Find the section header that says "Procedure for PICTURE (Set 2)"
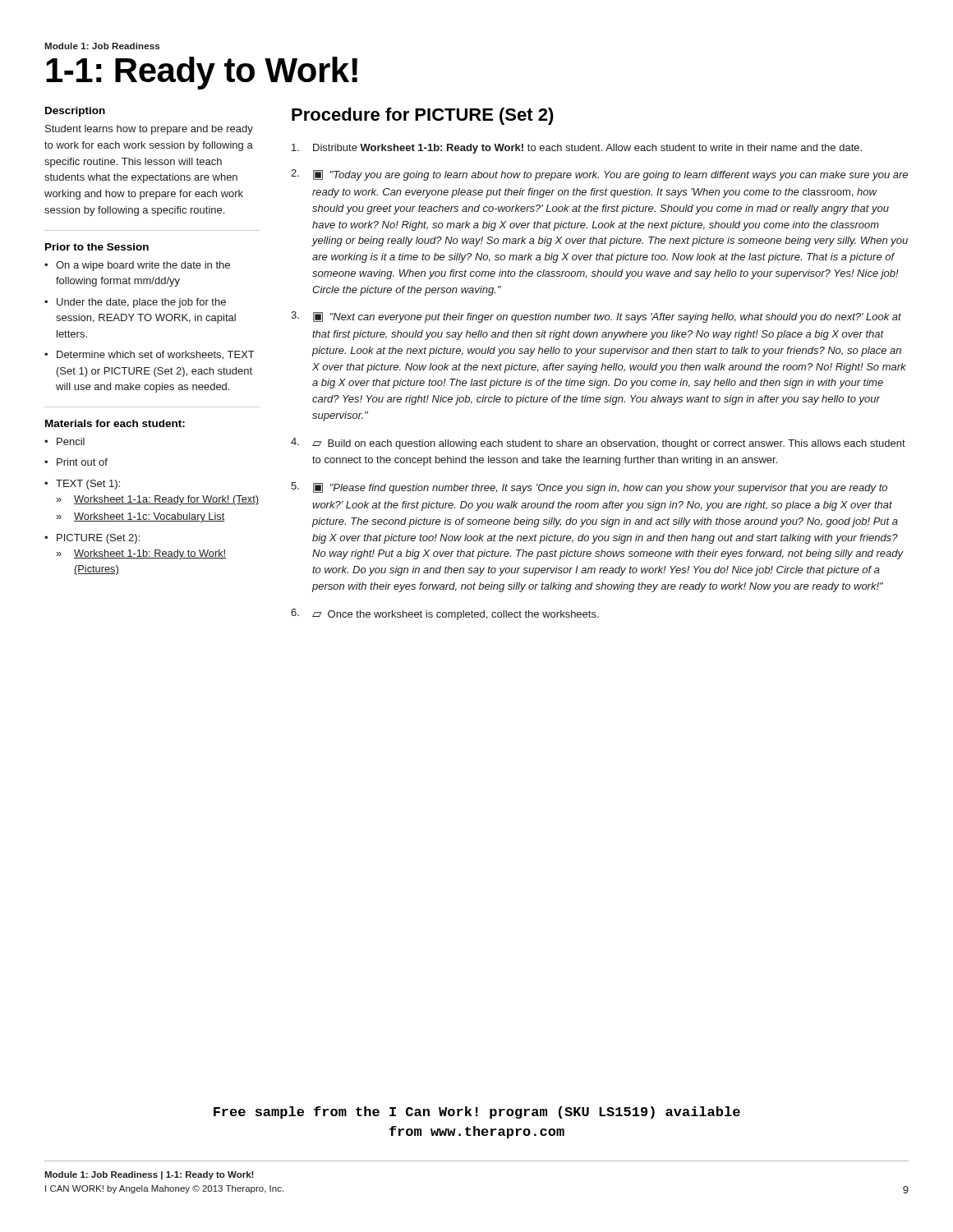Viewport: 953px width, 1232px height. 423,116
